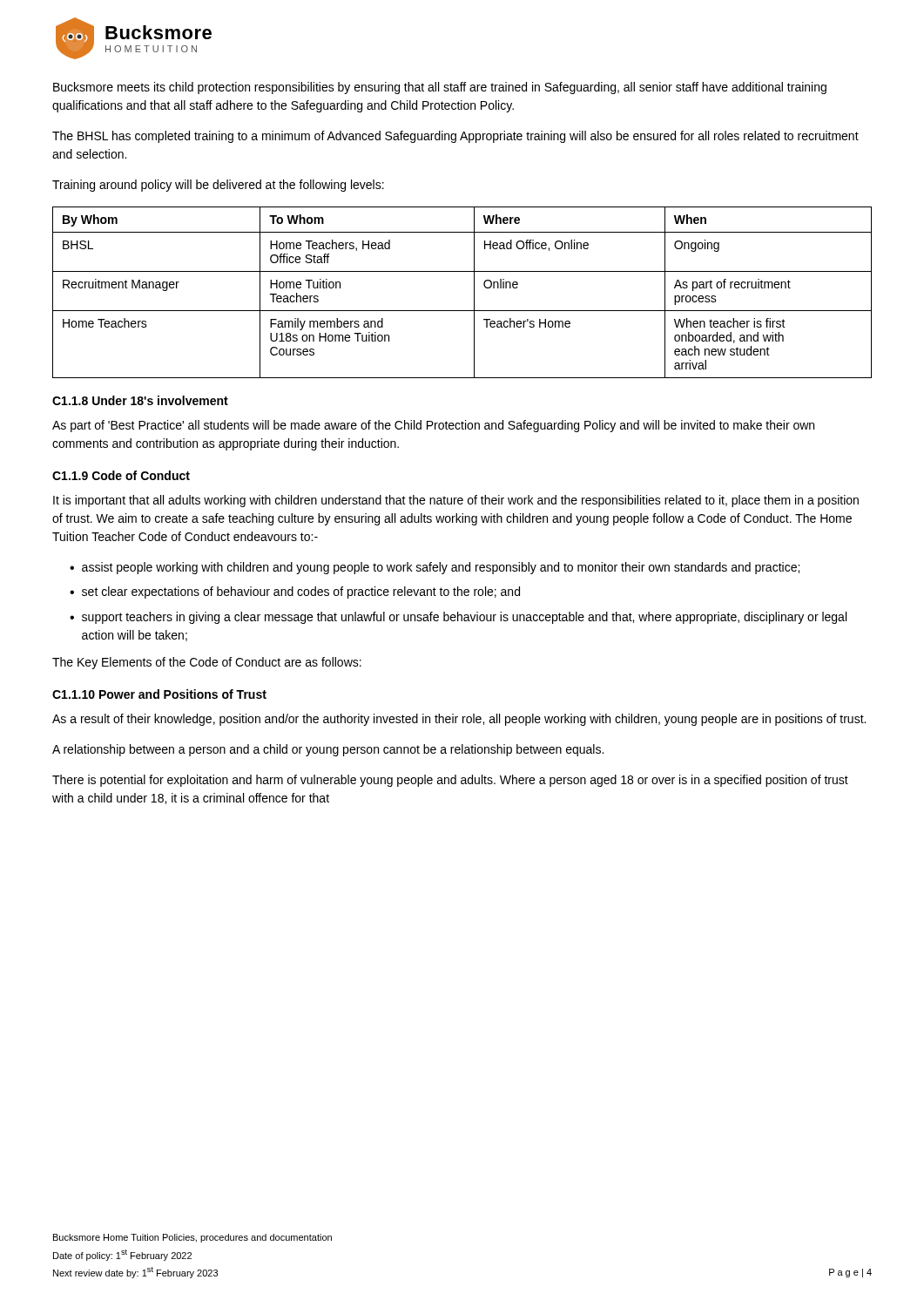Image resolution: width=924 pixels, height=1307 pixels.
Task: Find "C1.1.8 Under 18's involvement" on this page
Action: tap(140, 401)
